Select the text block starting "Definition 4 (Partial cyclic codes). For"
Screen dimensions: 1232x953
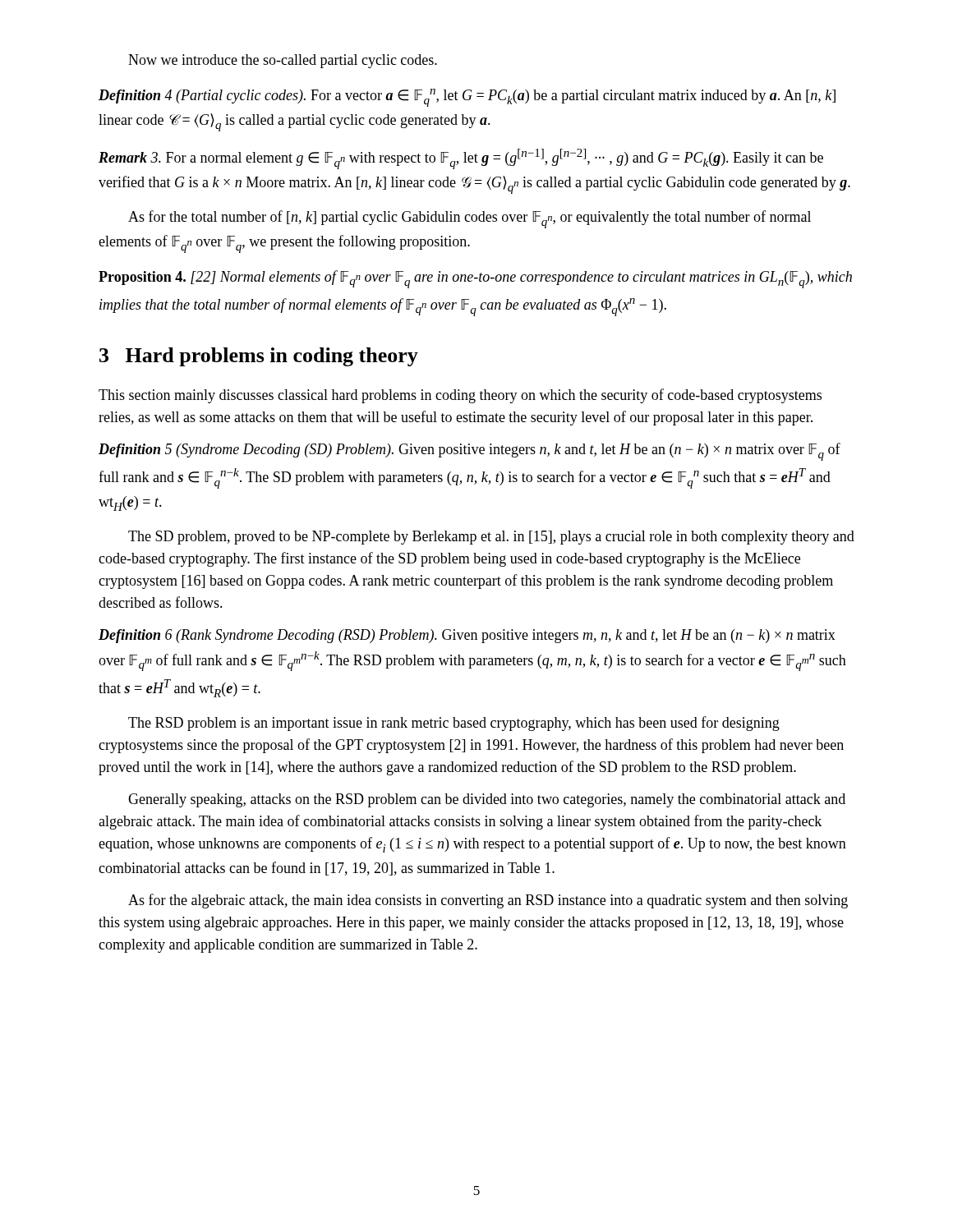click(476, 108)
